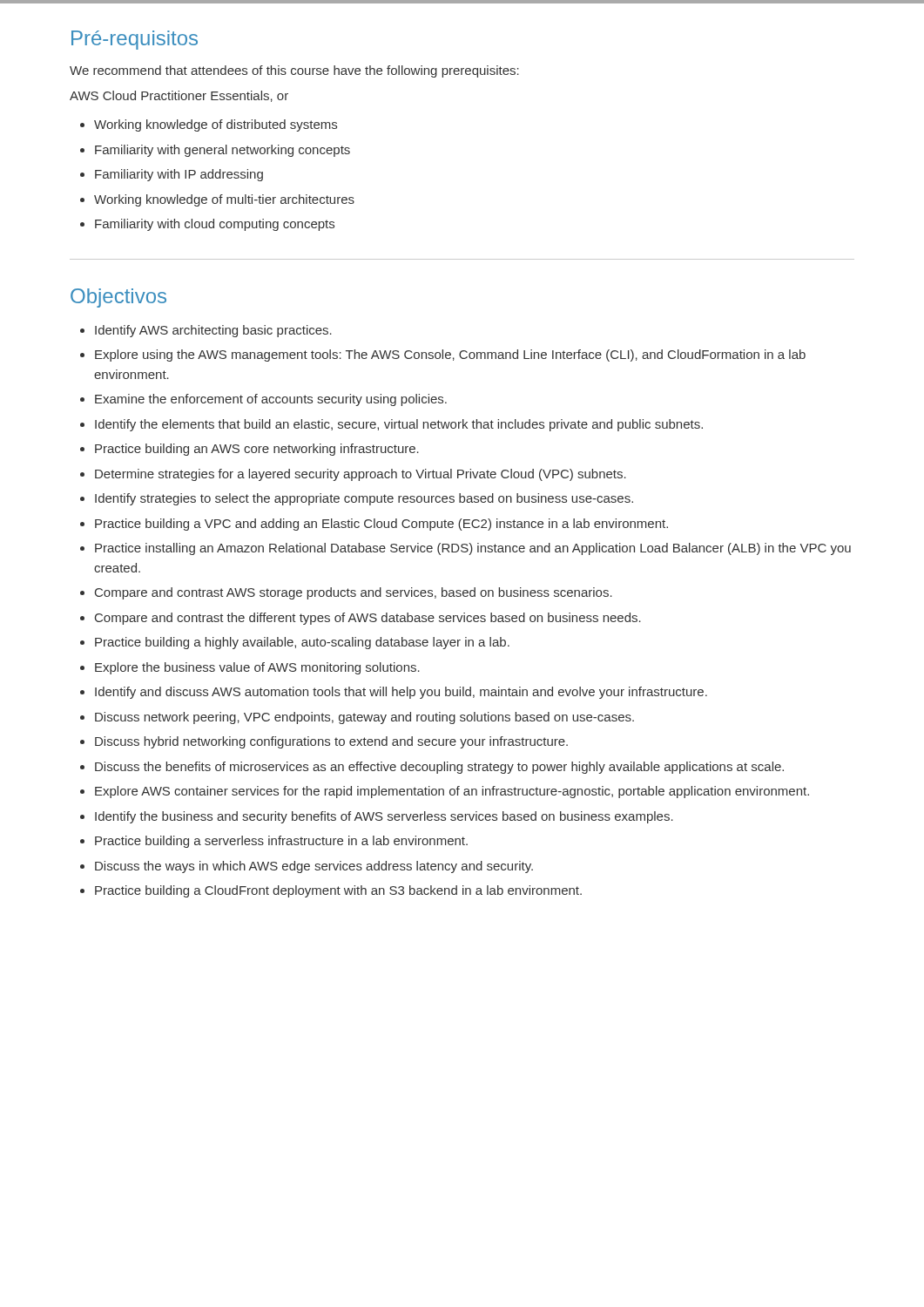Select the list item that reads "Identify strategies to select"
This screenshot has width=924, height=1307.
364,498
